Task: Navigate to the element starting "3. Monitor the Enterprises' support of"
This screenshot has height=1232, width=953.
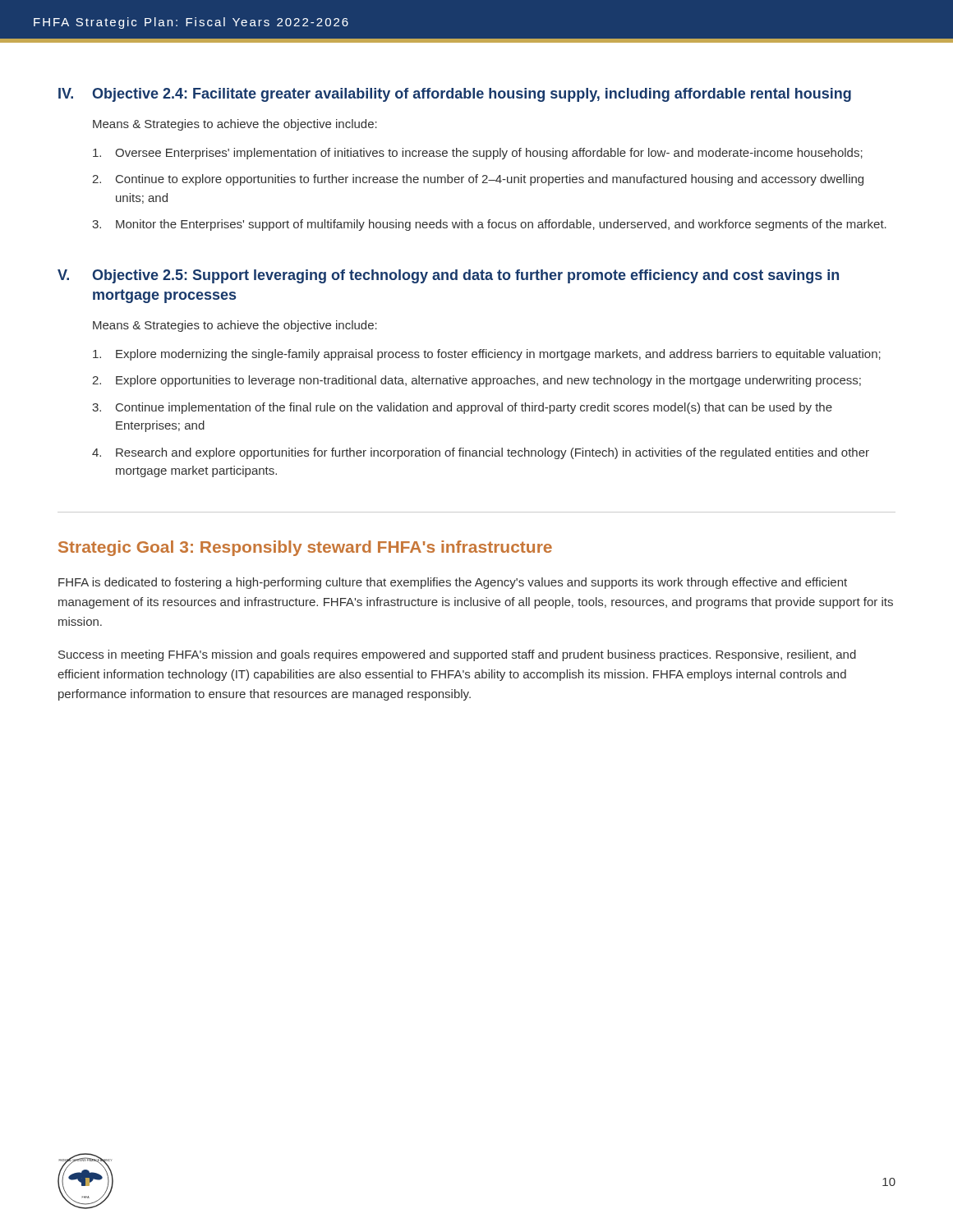Action: [494, 225]
